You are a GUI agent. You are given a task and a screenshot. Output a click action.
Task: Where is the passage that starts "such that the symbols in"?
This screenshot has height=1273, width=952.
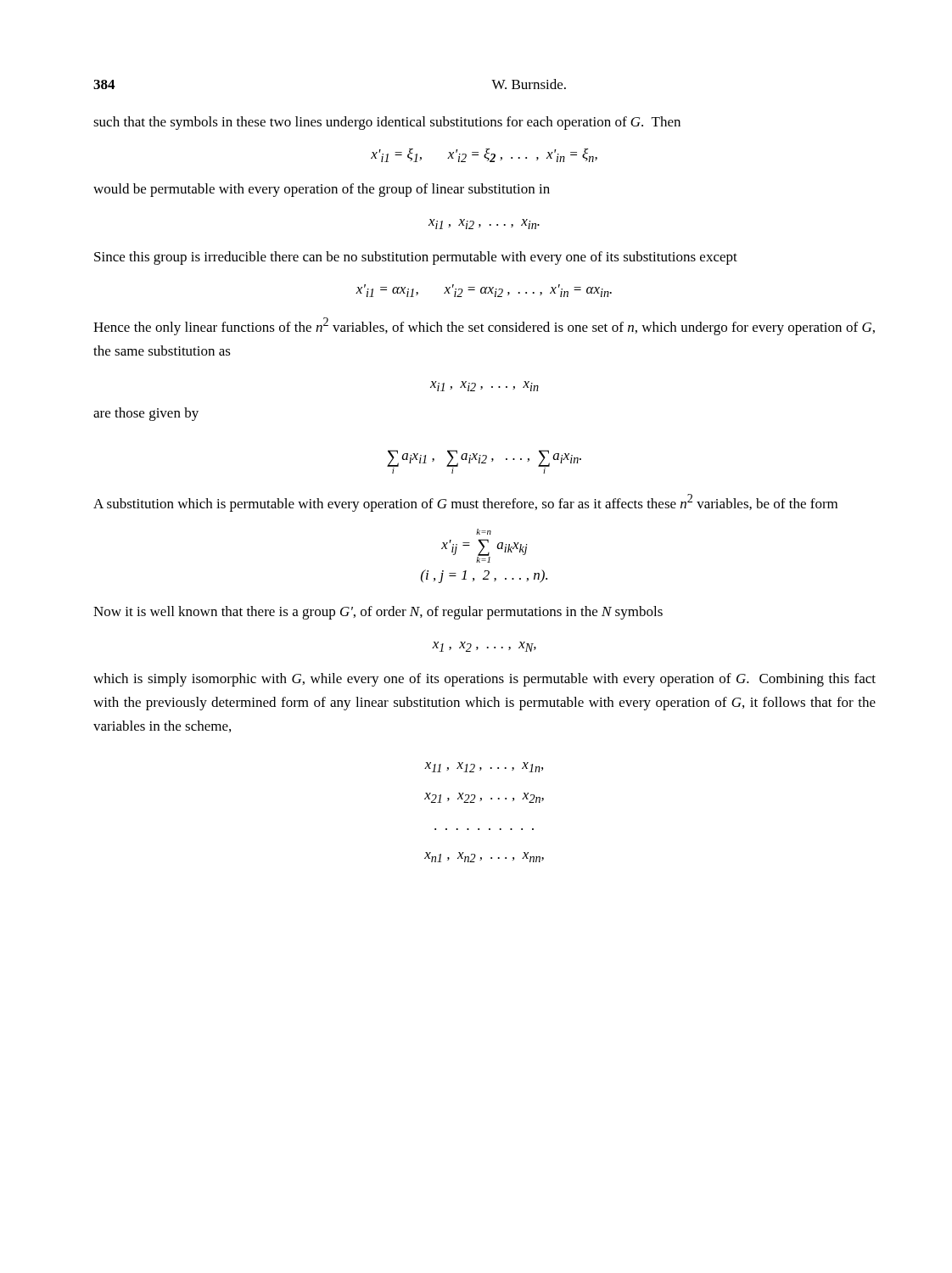click(484, 122)
